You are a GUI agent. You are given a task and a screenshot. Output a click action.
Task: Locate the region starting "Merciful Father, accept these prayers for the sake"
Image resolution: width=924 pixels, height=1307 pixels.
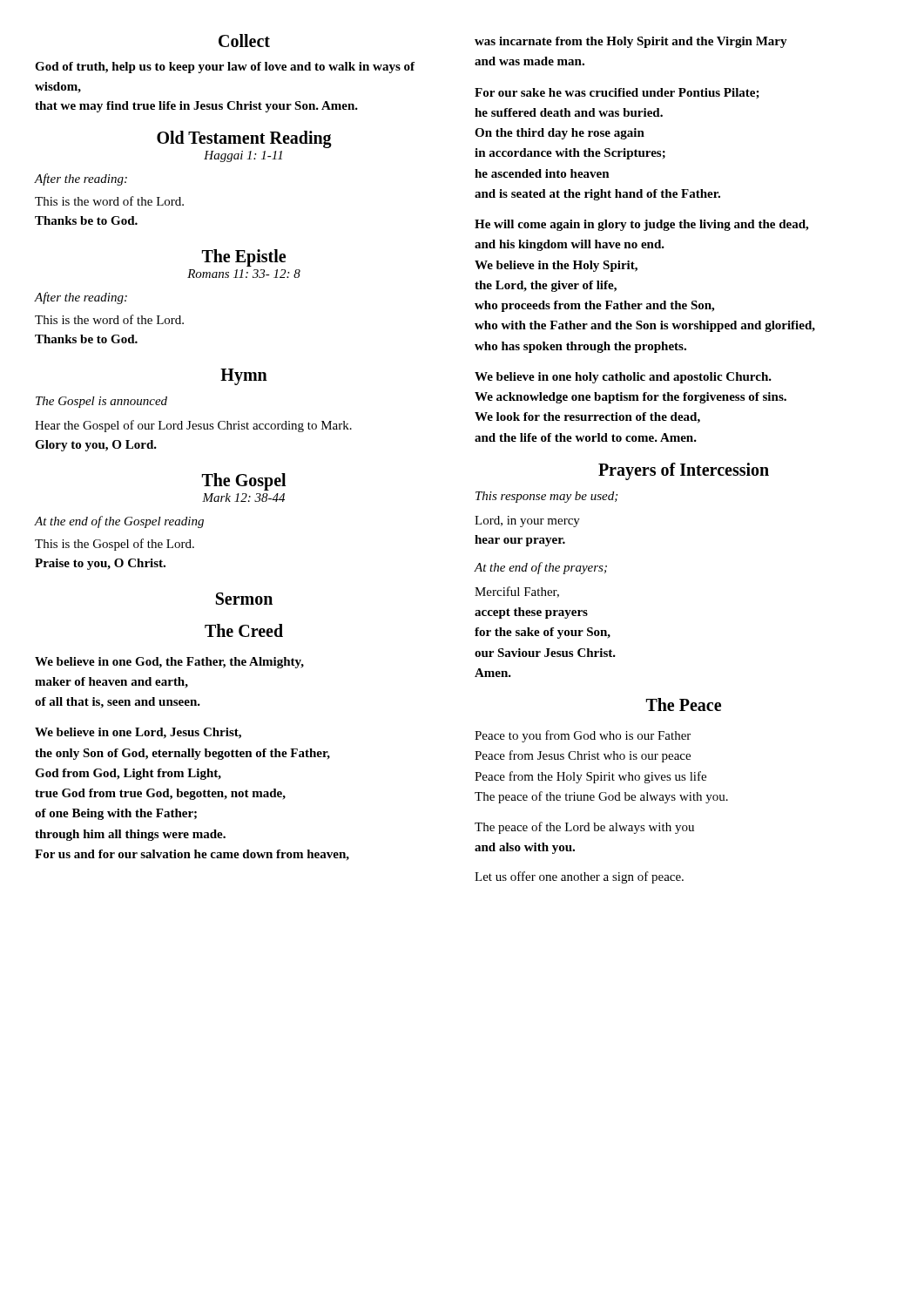(545, 632)
